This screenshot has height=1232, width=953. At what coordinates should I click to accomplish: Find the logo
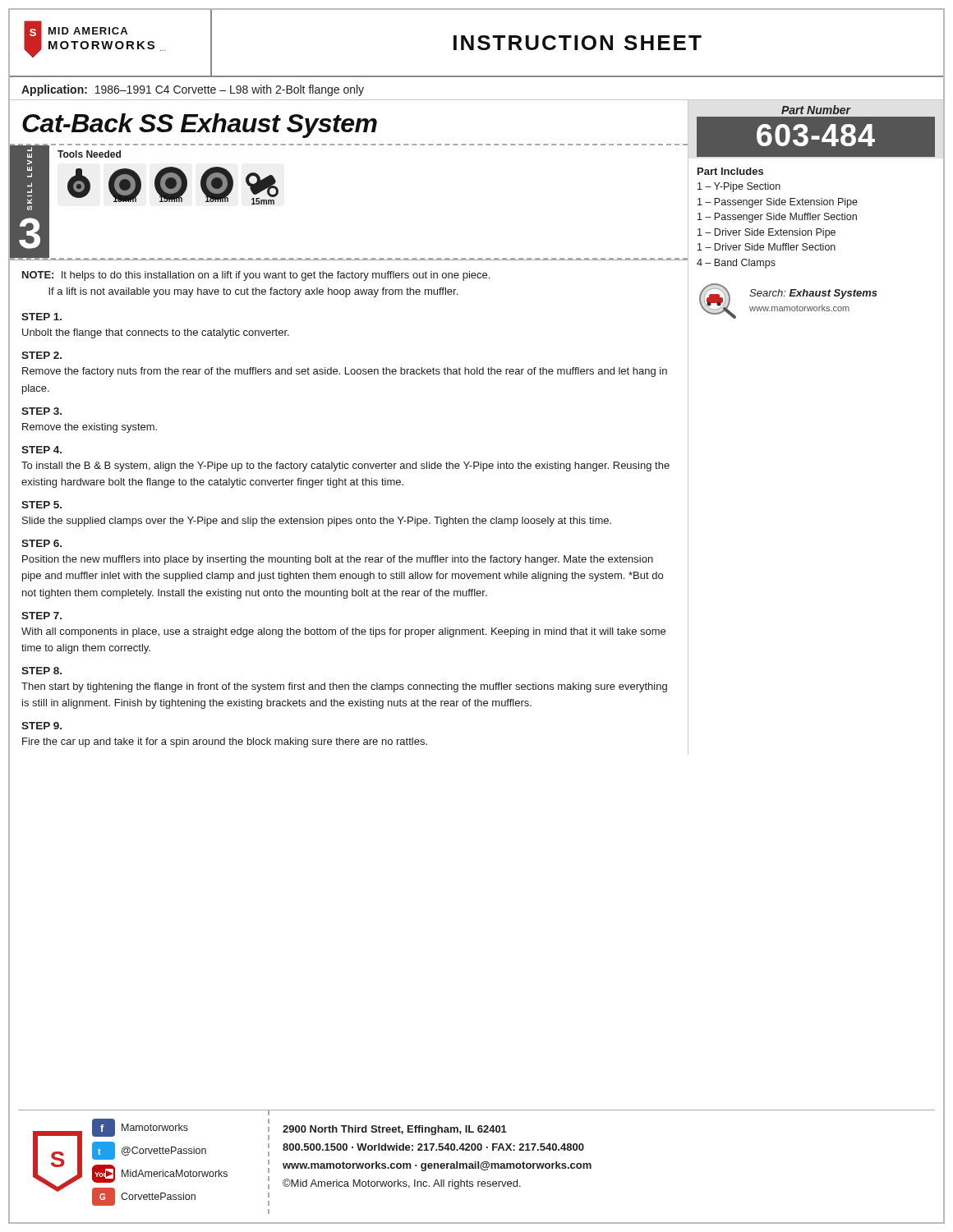(816, 301)
